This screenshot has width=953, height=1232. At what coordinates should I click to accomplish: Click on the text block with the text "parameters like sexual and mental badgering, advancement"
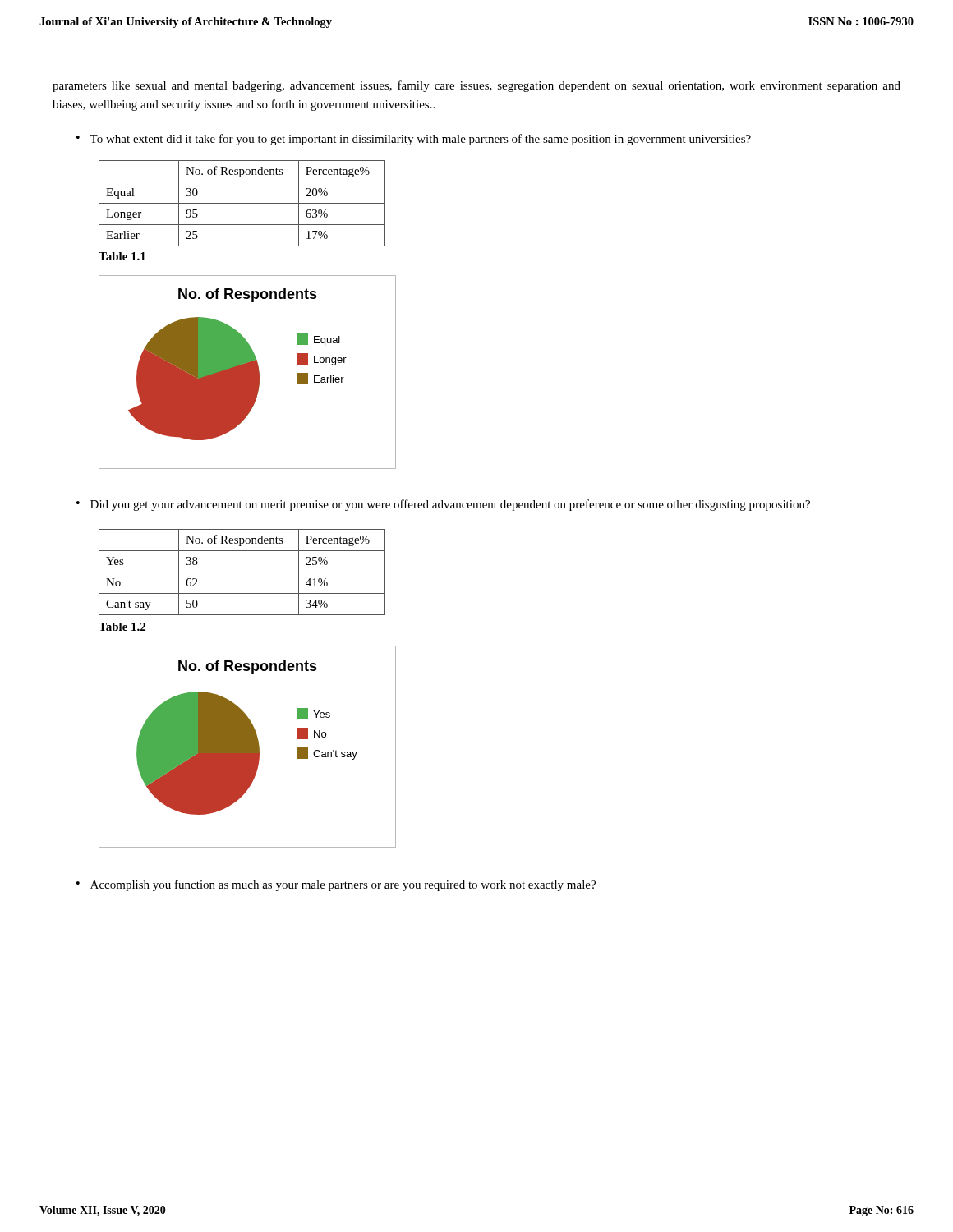(476, 95)
